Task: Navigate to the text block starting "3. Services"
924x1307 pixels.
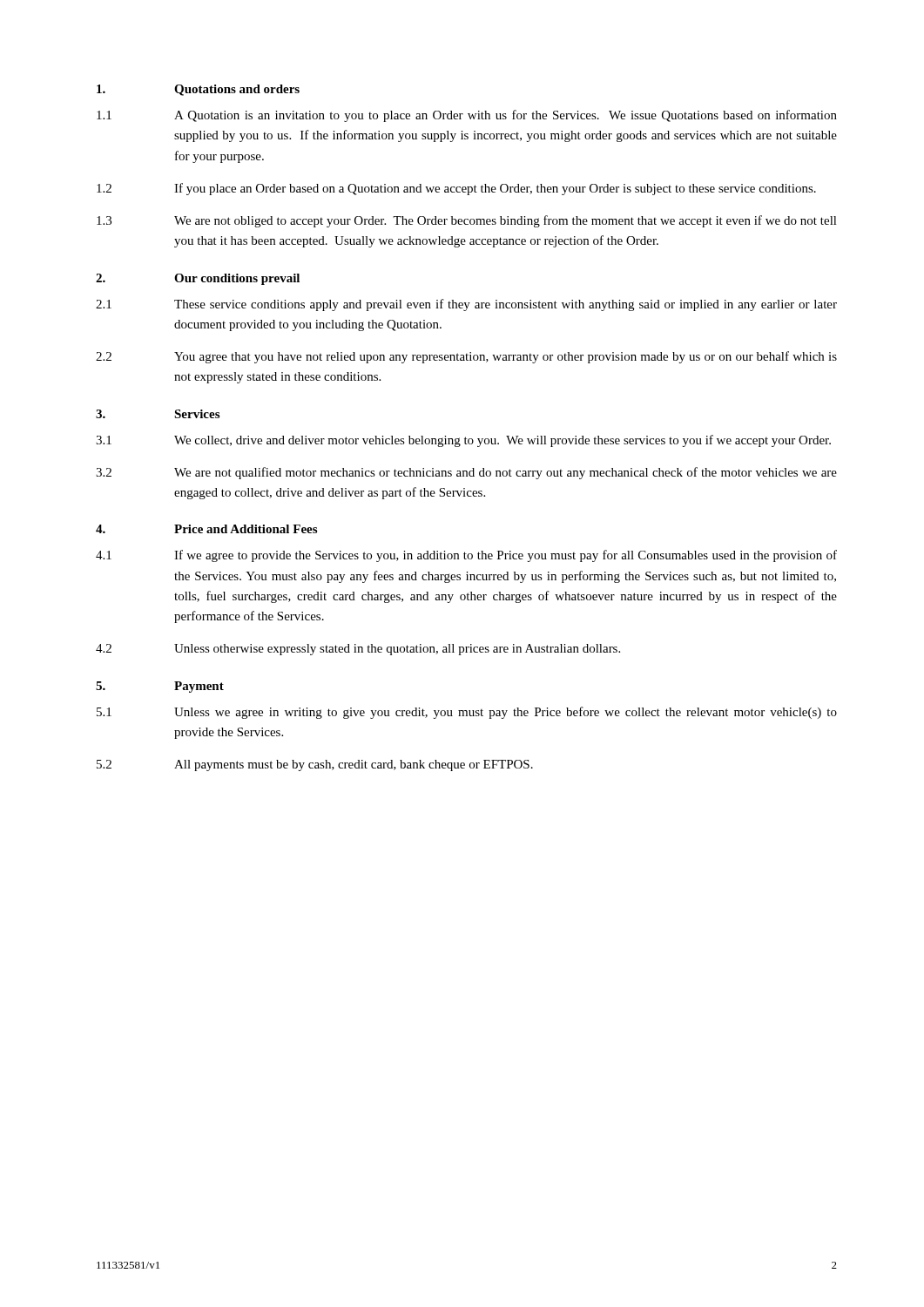Action: [99, 413]
